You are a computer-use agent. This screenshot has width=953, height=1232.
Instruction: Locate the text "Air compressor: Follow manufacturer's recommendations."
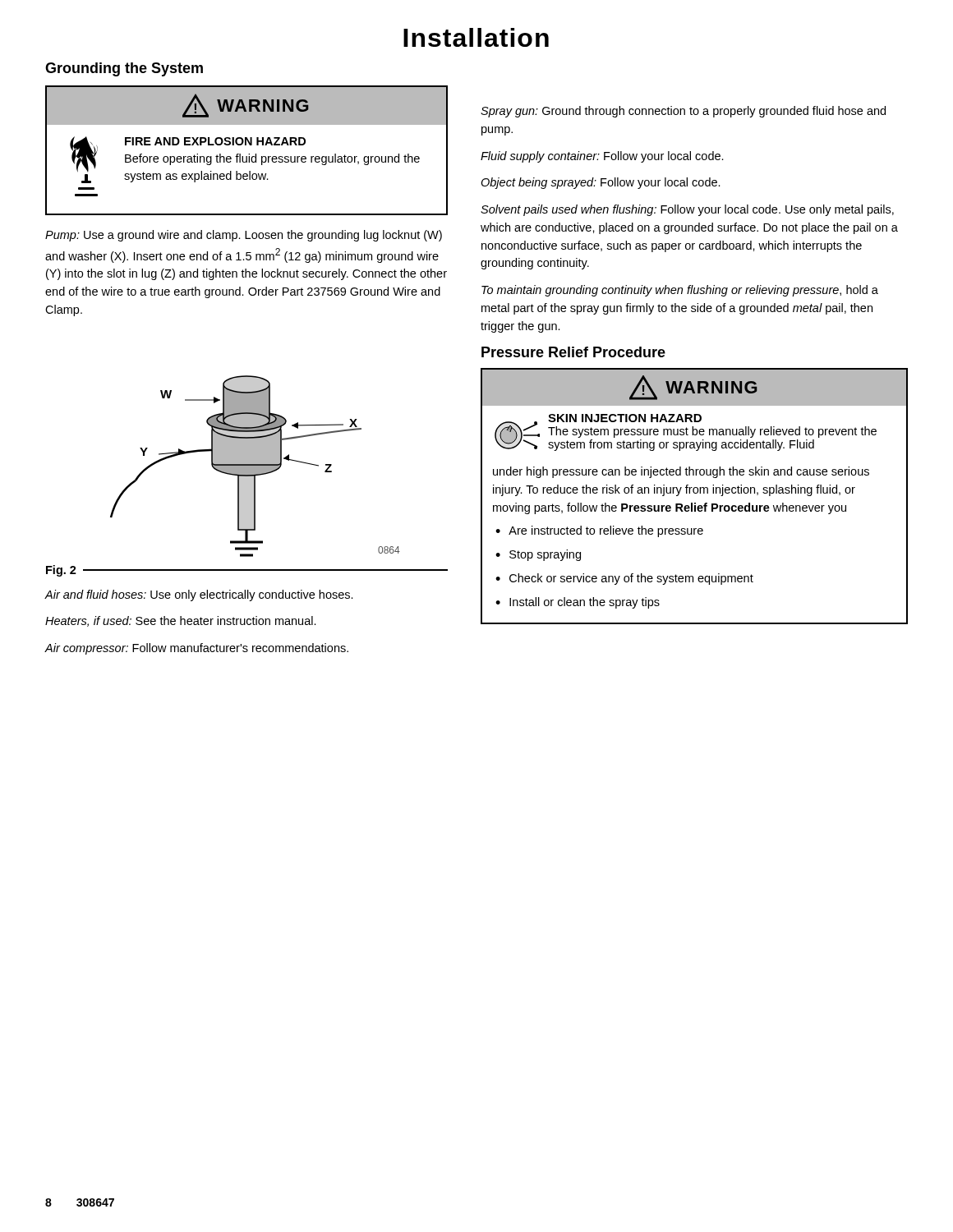tap(197, 648)
